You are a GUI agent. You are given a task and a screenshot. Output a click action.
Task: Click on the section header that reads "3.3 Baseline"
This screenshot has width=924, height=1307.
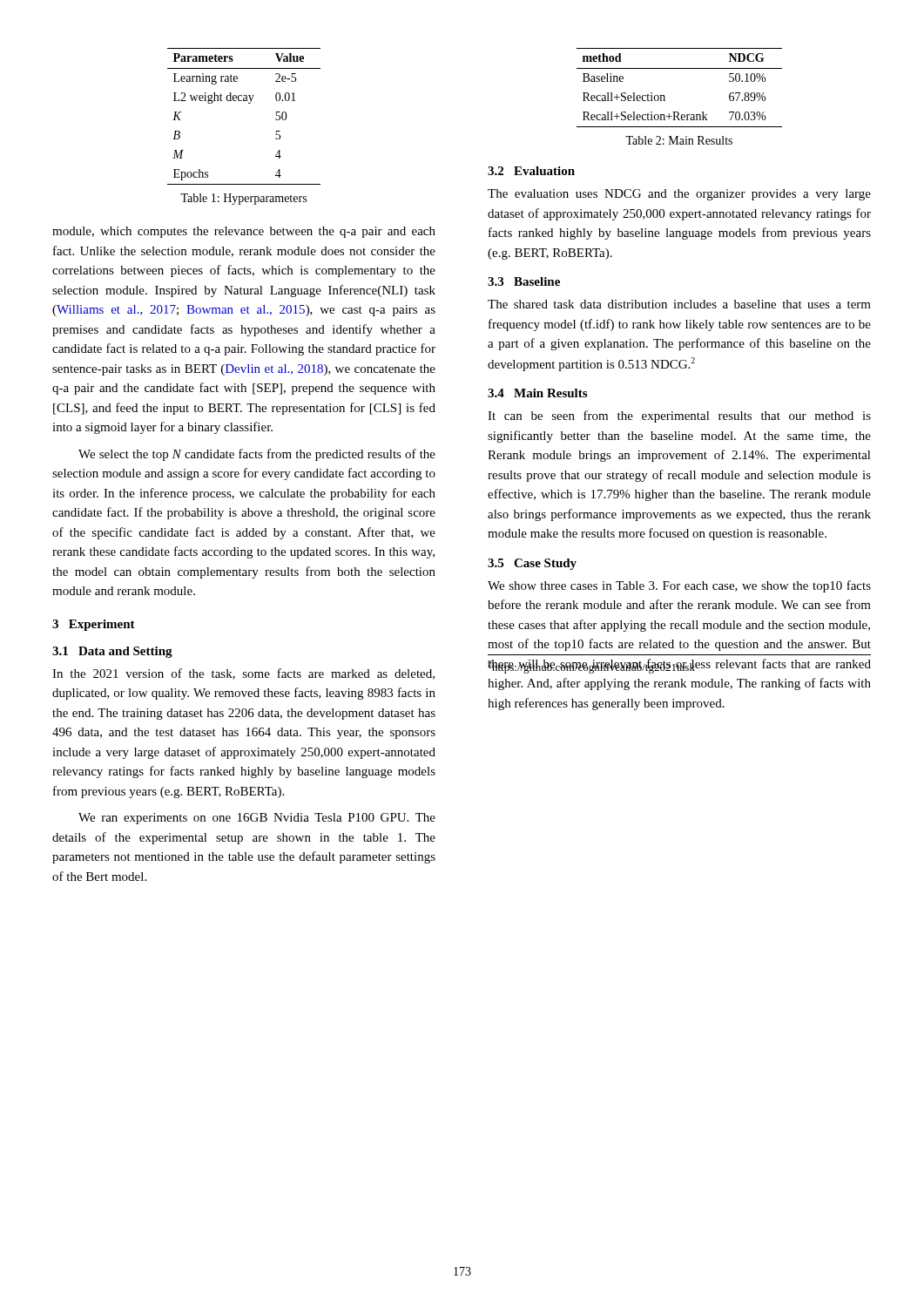(x=524, y=281)
